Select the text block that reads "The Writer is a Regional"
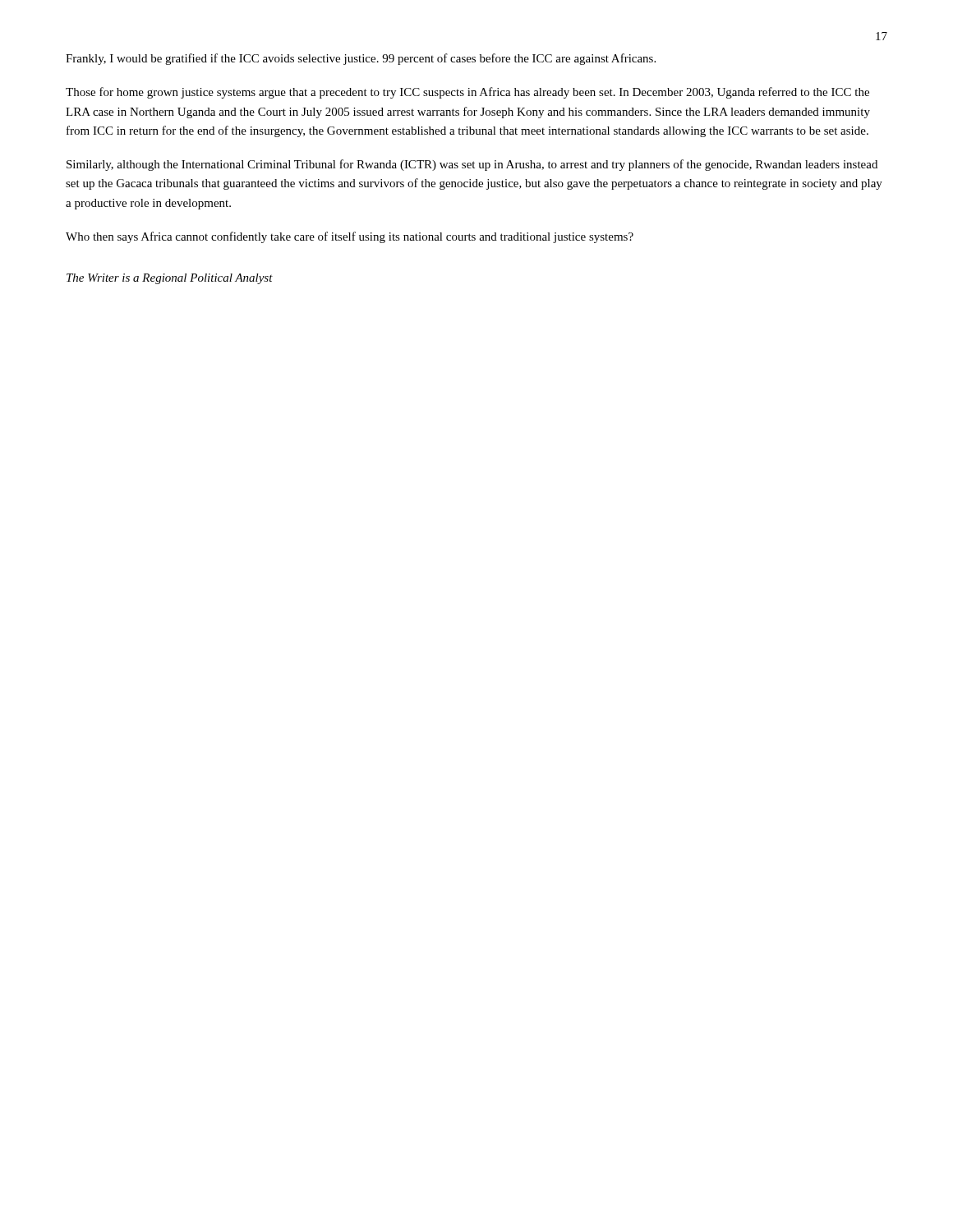This screenshot has height=1232, width=953. pyautogui.click(x=169, y=278)
